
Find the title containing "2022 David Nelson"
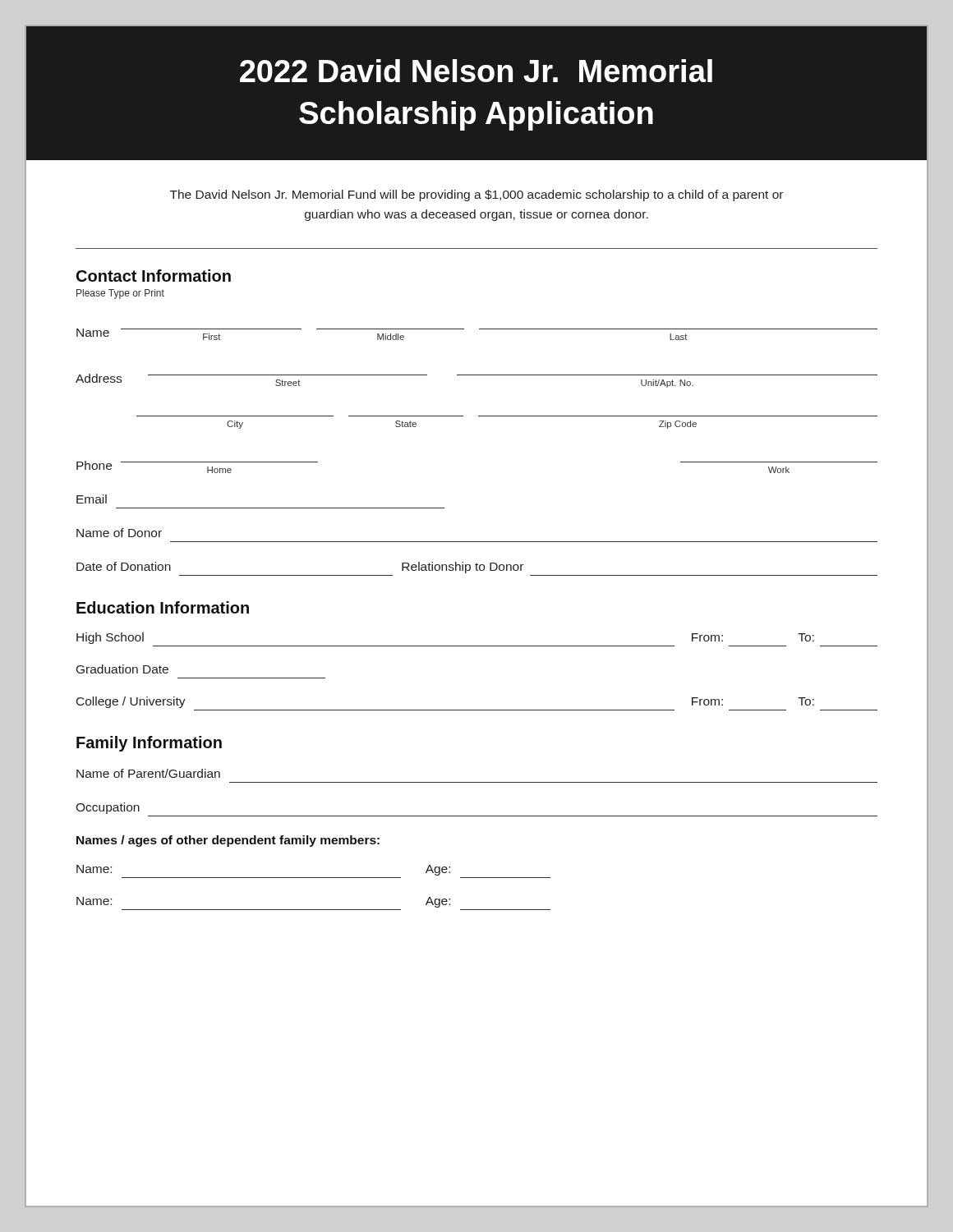476,93
